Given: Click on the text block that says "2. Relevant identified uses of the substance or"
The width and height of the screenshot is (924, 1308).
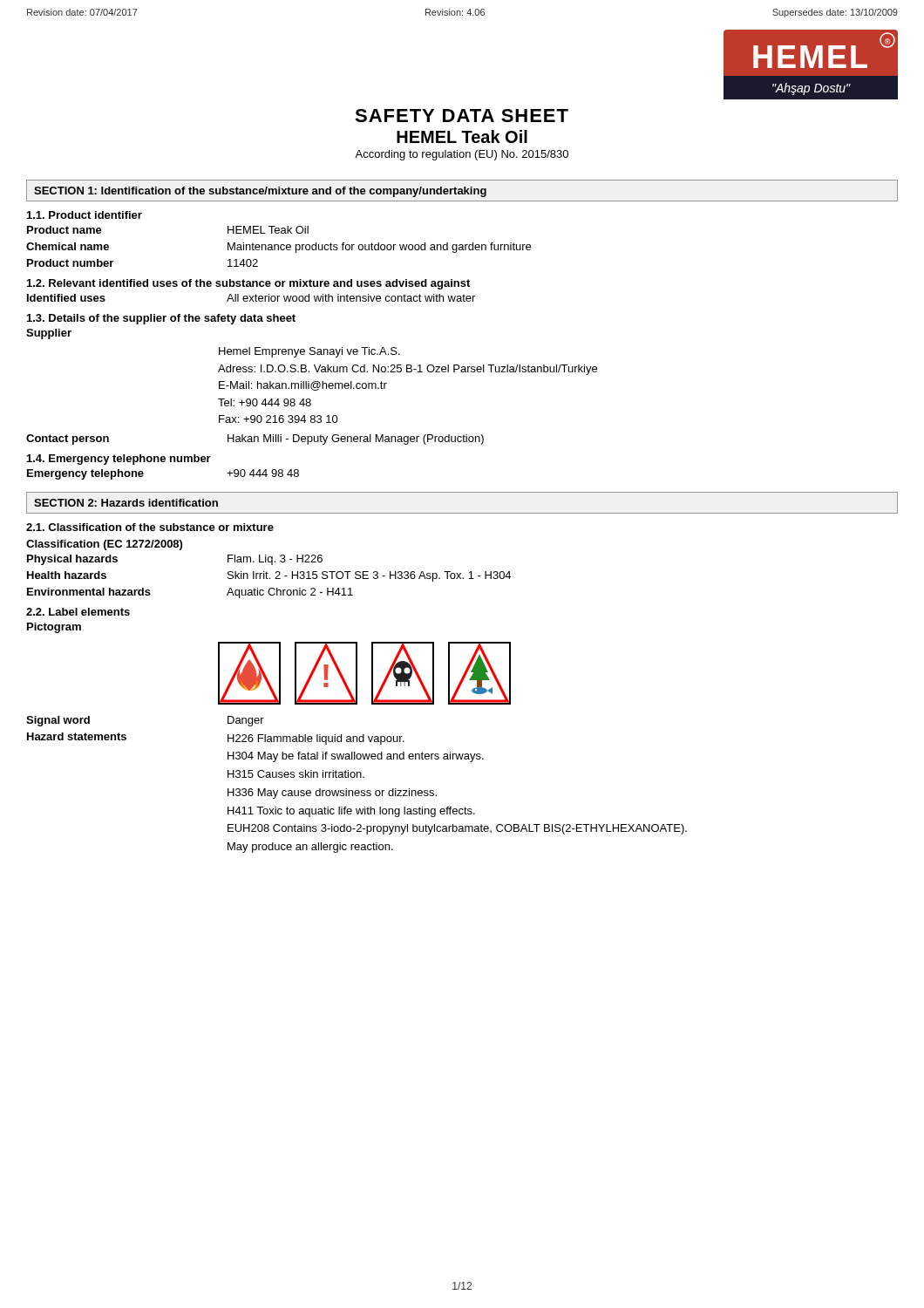Looking at the screenshot, I should tap(248, 283).
